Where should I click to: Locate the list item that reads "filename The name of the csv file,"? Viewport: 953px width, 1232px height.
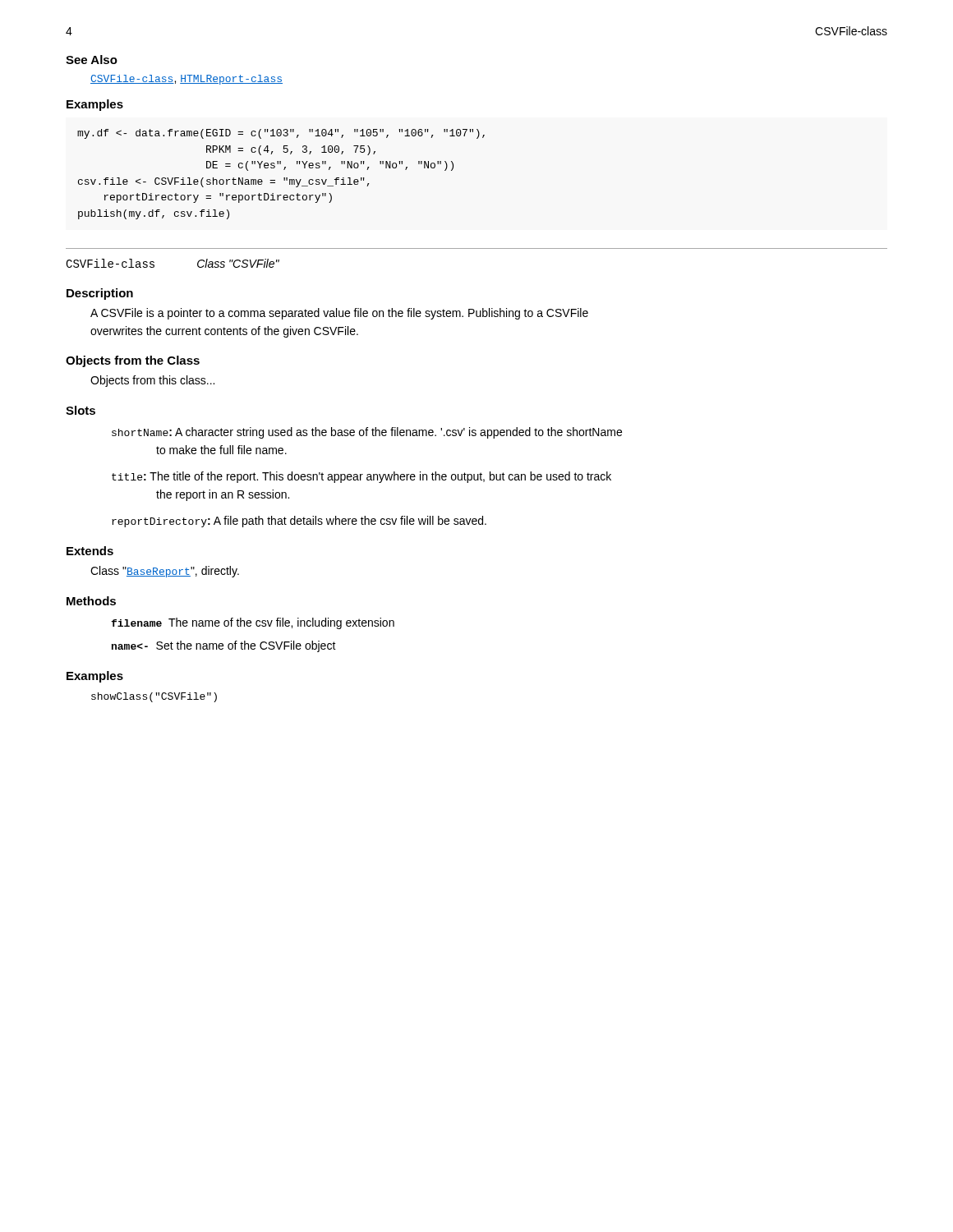click(253, 623)
